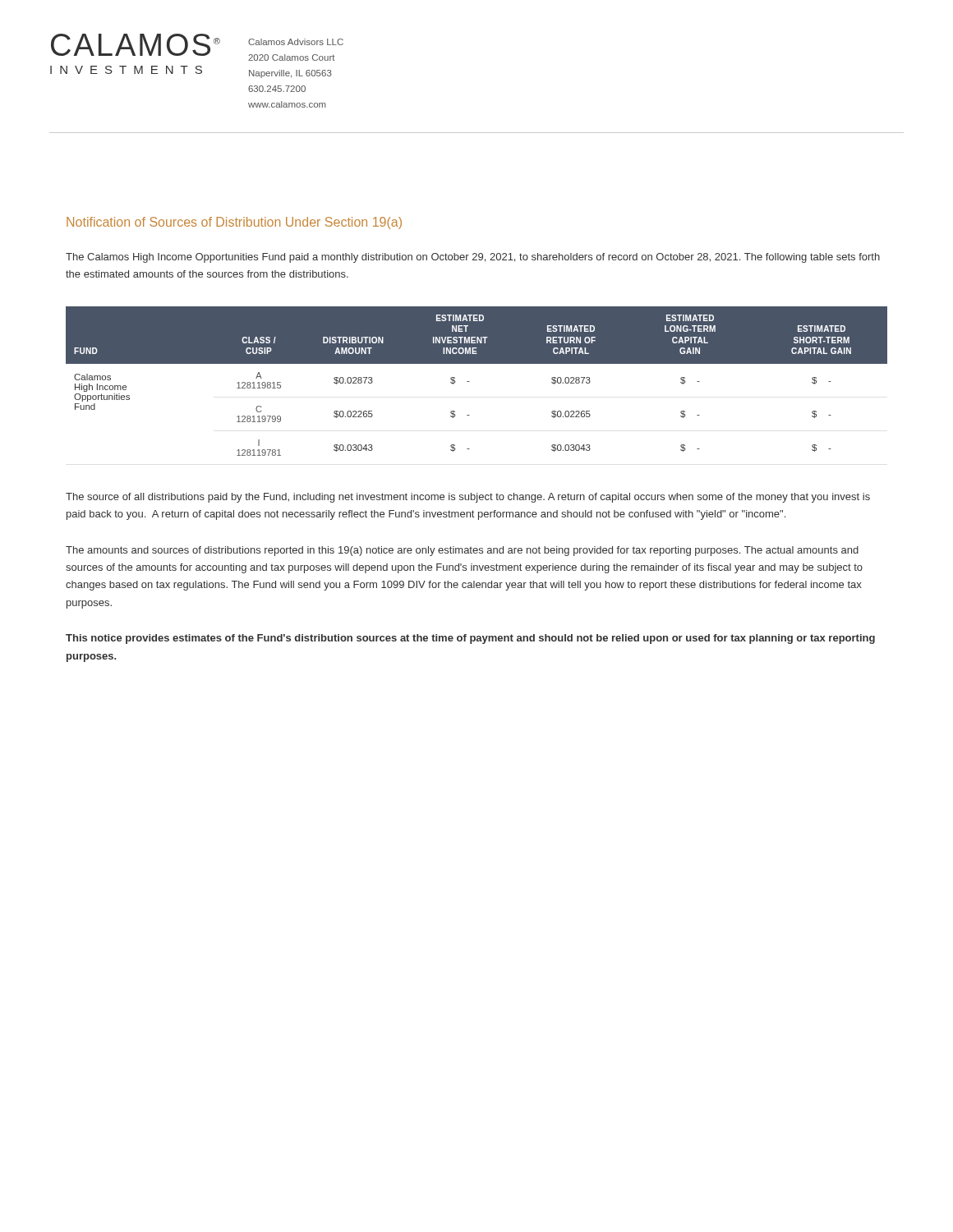This screenshot has width=953, height=1232.
Task: Find the text block containing "The amounts and sources of"
Action: point(464,576)
